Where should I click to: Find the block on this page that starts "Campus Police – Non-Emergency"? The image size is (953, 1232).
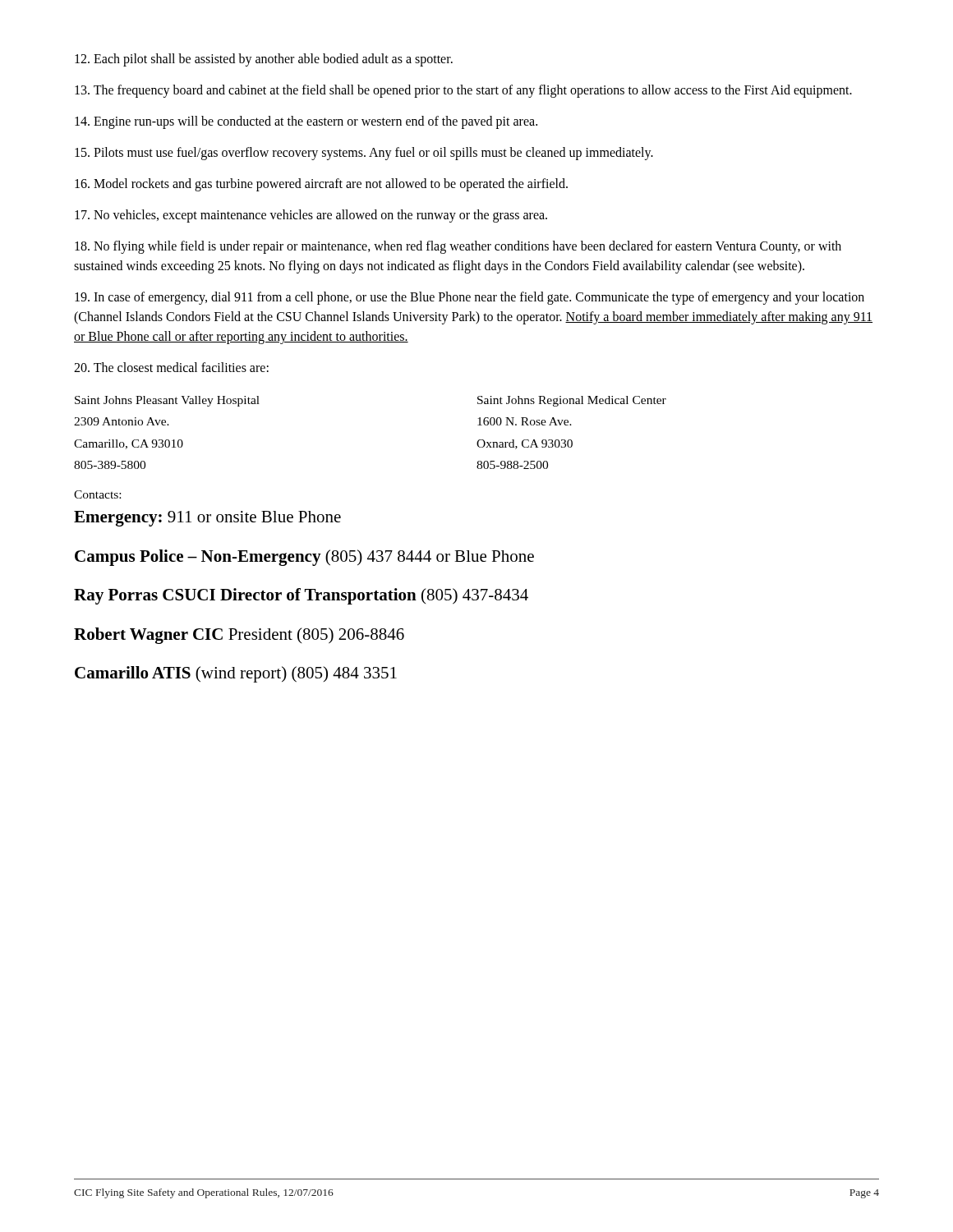304,556
